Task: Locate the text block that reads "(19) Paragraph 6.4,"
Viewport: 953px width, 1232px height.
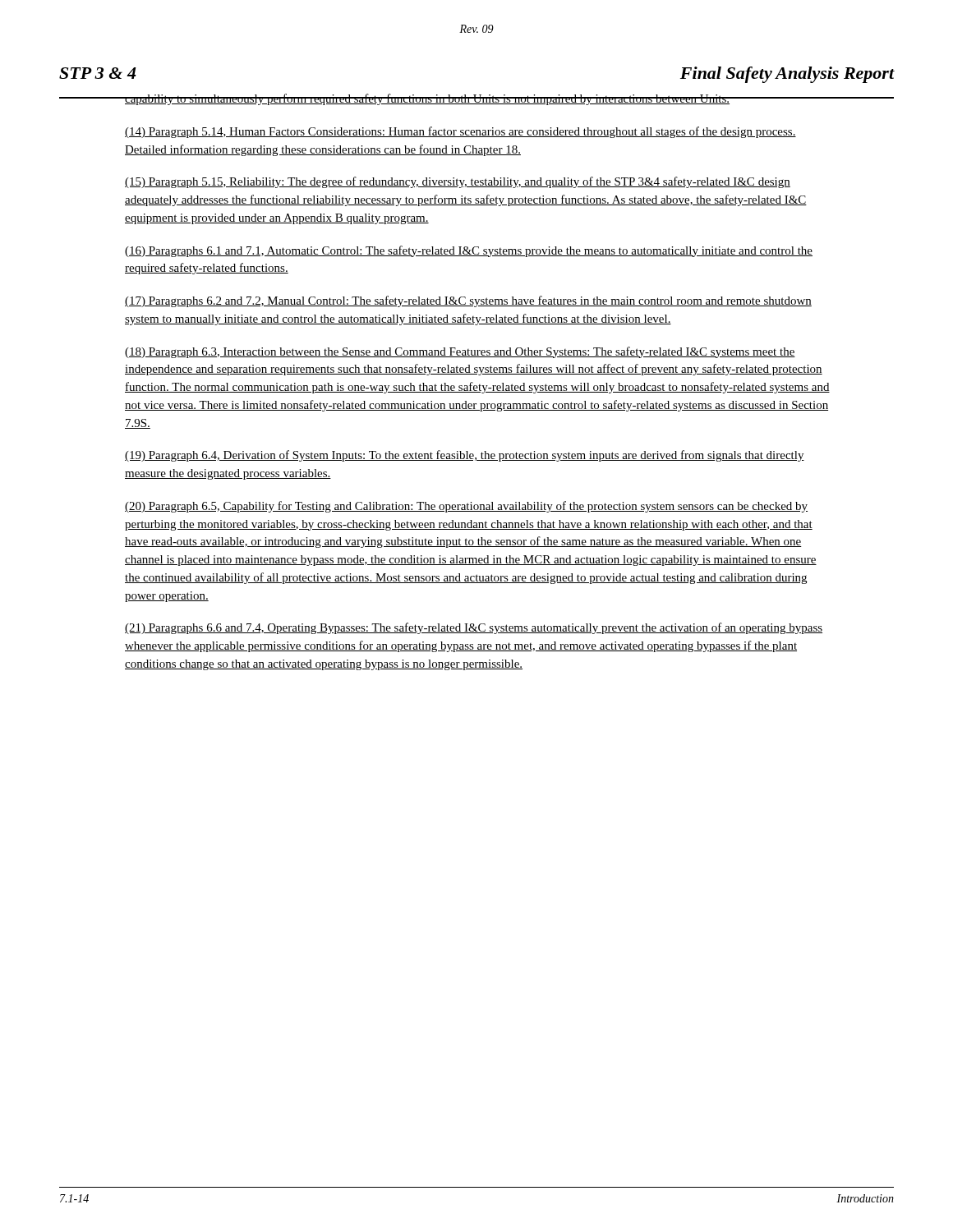Action: [x=464, y=464]
